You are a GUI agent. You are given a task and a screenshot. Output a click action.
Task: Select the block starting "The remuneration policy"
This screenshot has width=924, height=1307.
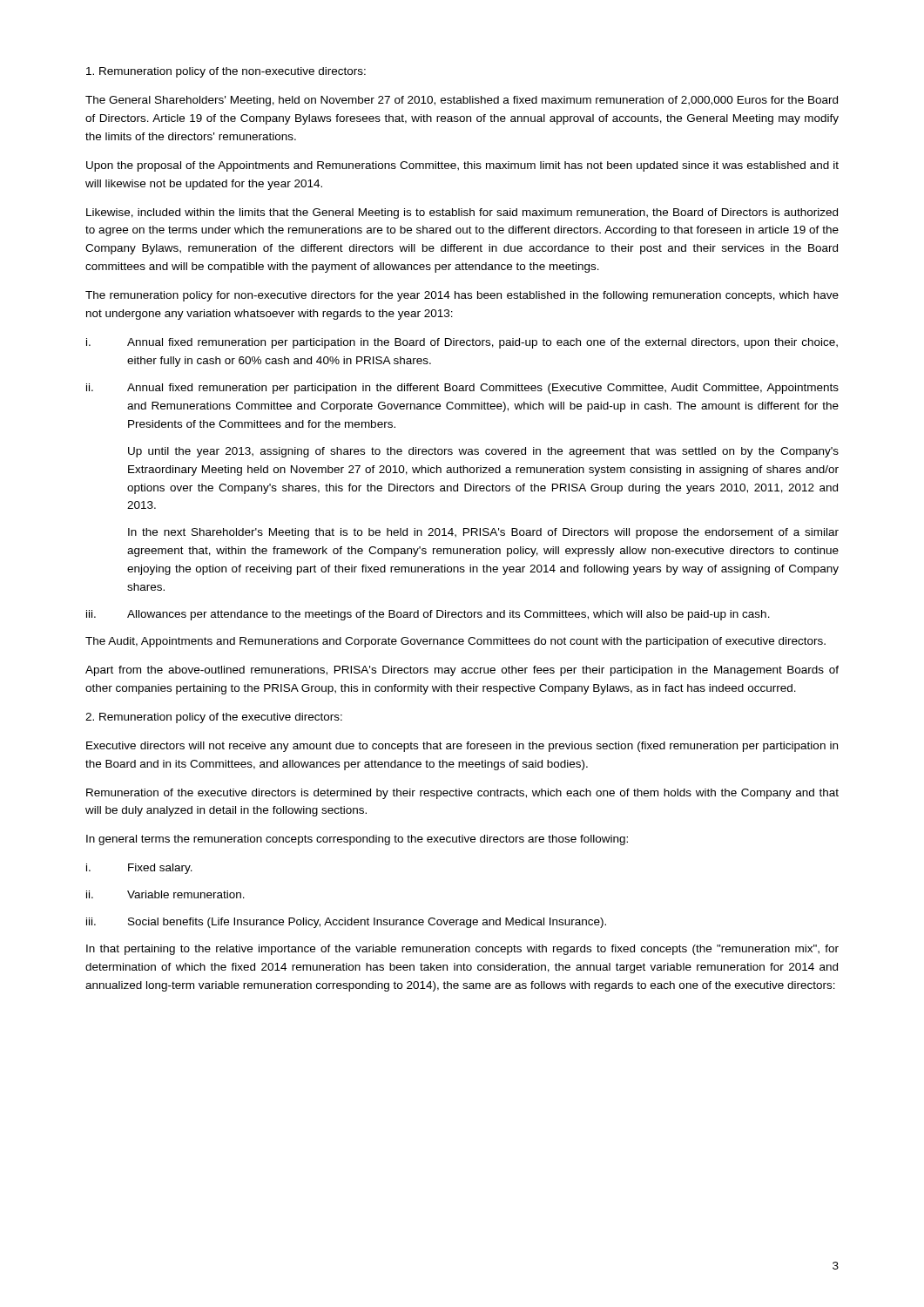click(x=462, y=305)
